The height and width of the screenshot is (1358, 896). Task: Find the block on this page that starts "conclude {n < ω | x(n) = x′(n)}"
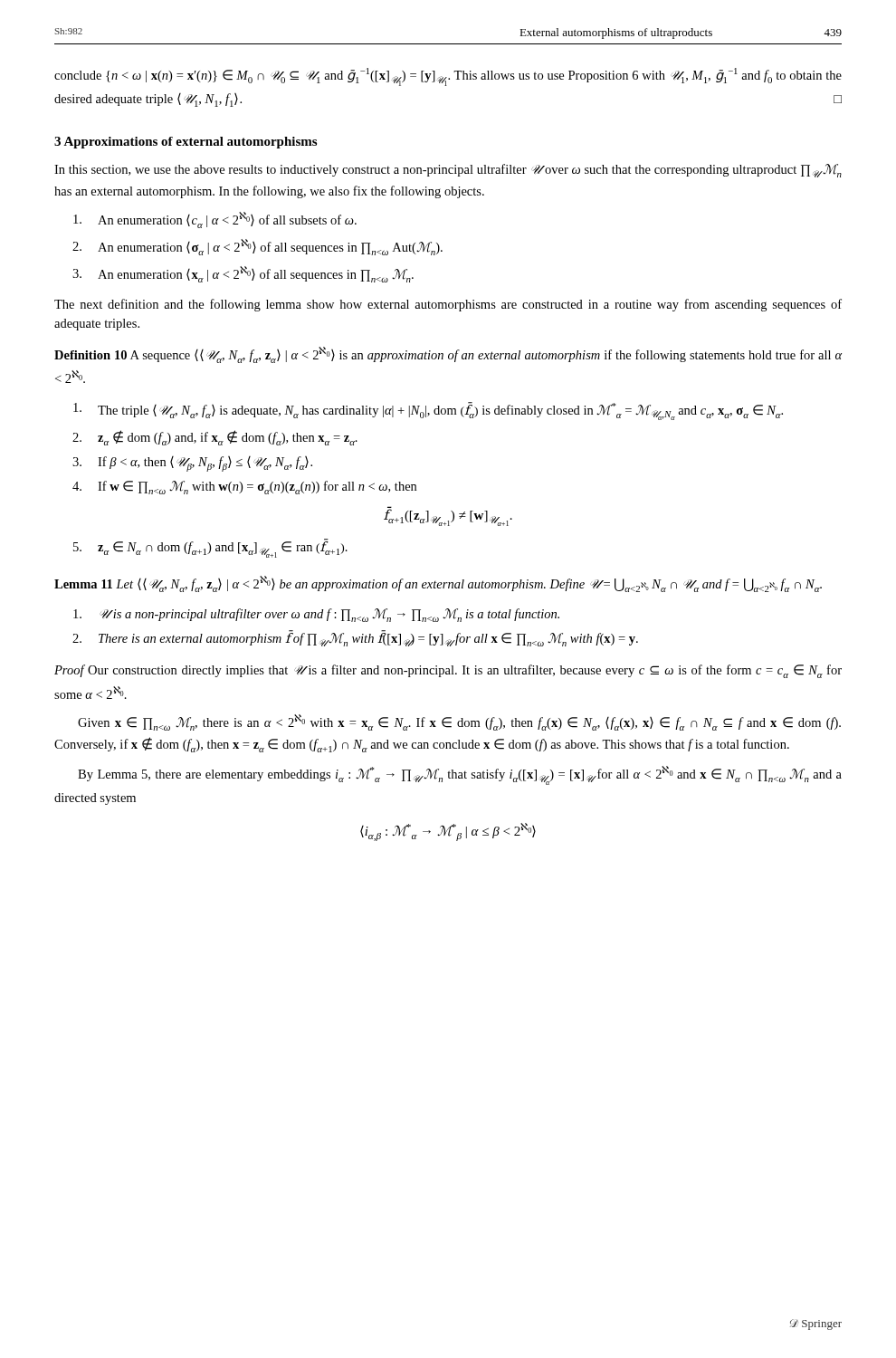pyautogui.click(x=448, y=87)
